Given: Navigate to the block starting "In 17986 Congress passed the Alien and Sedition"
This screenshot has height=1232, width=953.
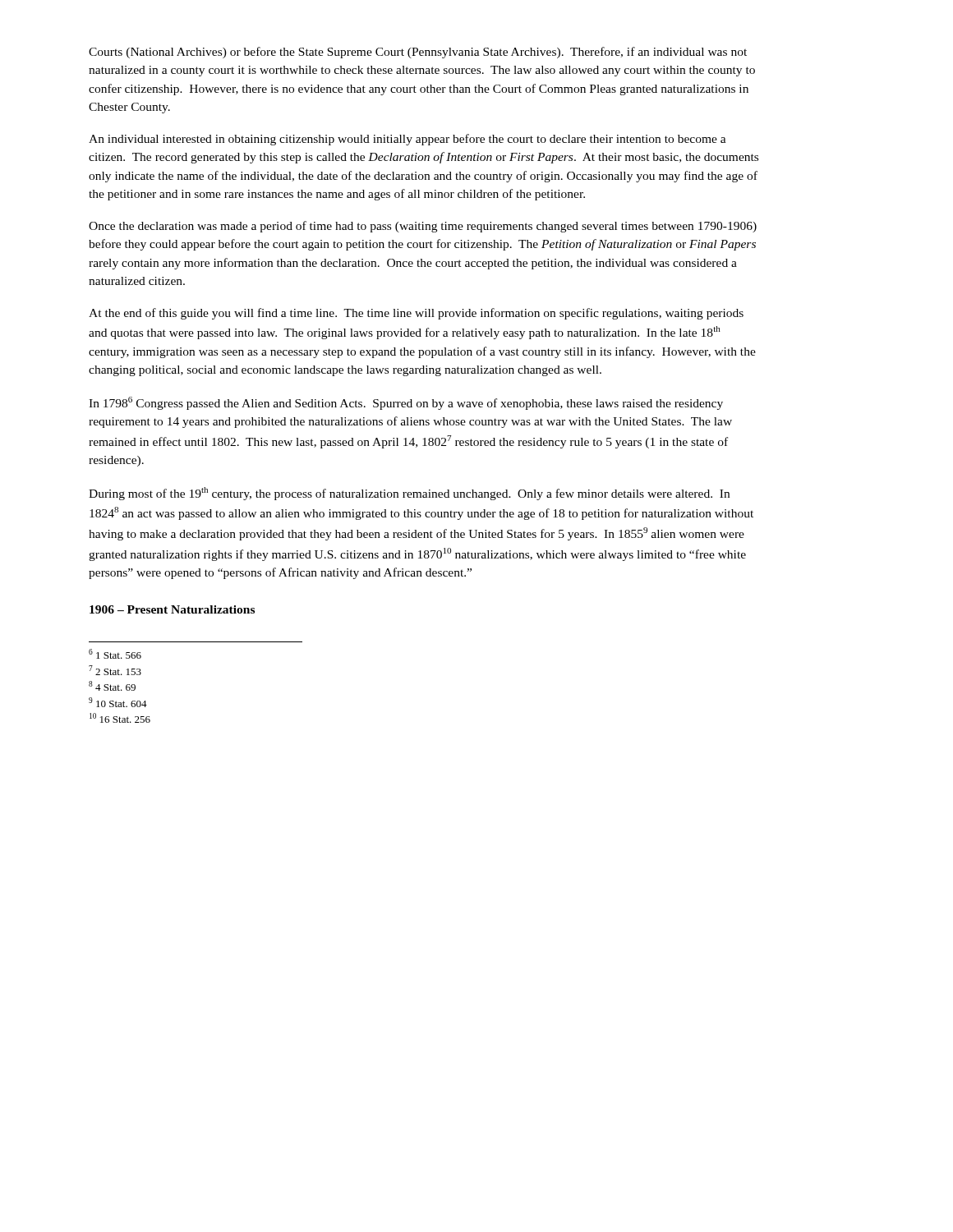Looking at the screenshot, I should coord(410,430).
